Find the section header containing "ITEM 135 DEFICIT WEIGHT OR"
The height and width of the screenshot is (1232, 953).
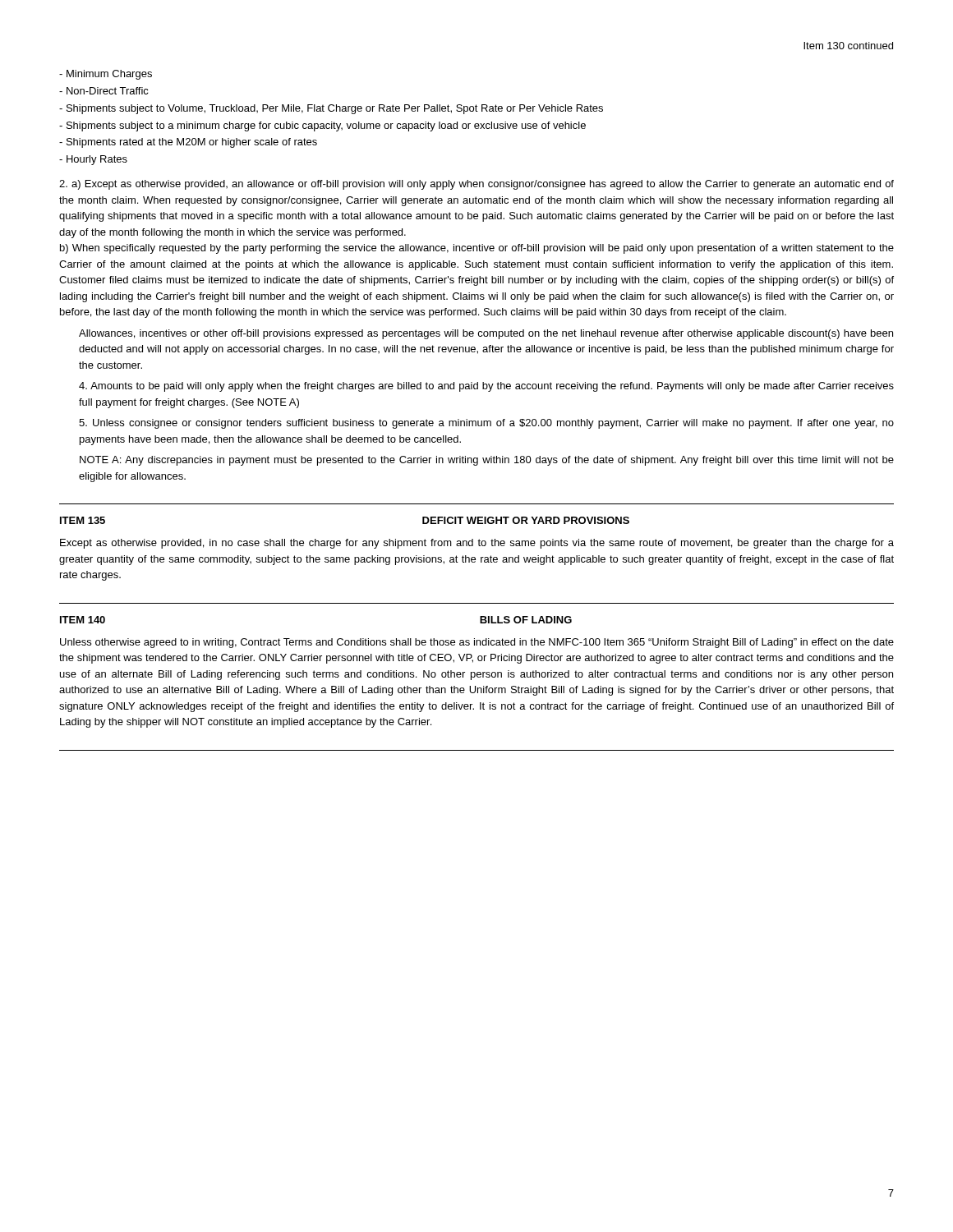pos(476,520)
